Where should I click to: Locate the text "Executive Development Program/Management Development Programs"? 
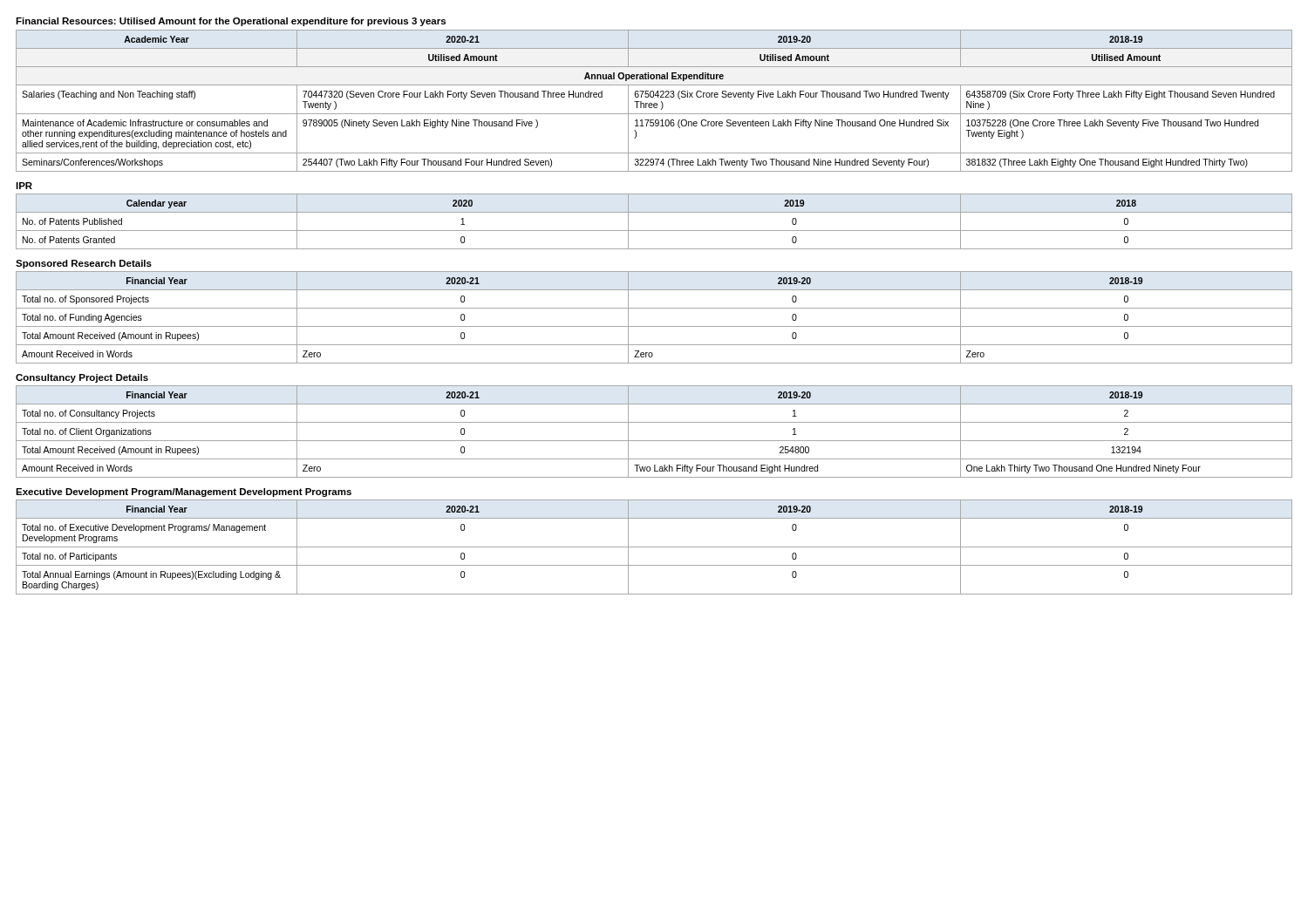184,492
